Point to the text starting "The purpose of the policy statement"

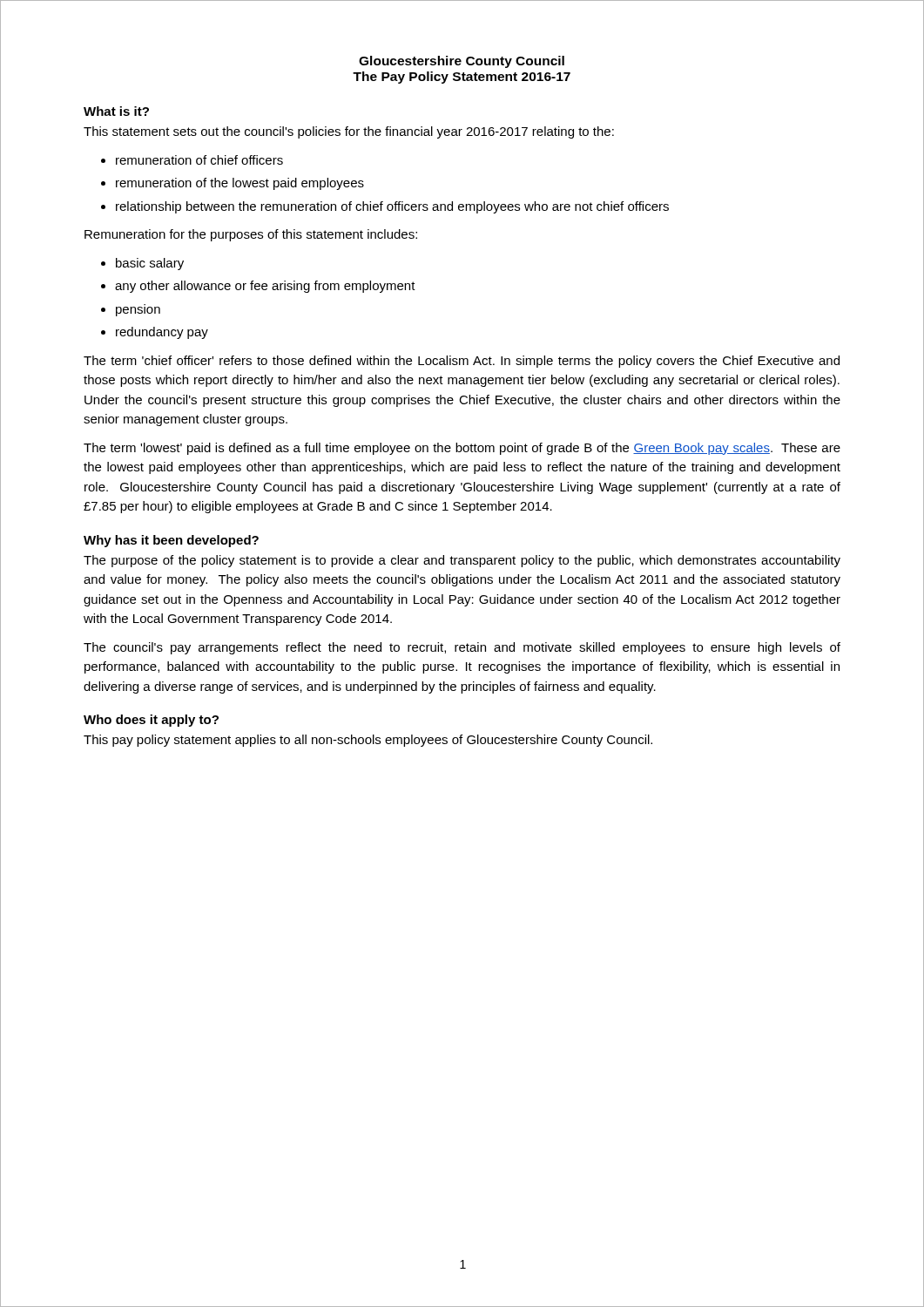click(462, 589)
